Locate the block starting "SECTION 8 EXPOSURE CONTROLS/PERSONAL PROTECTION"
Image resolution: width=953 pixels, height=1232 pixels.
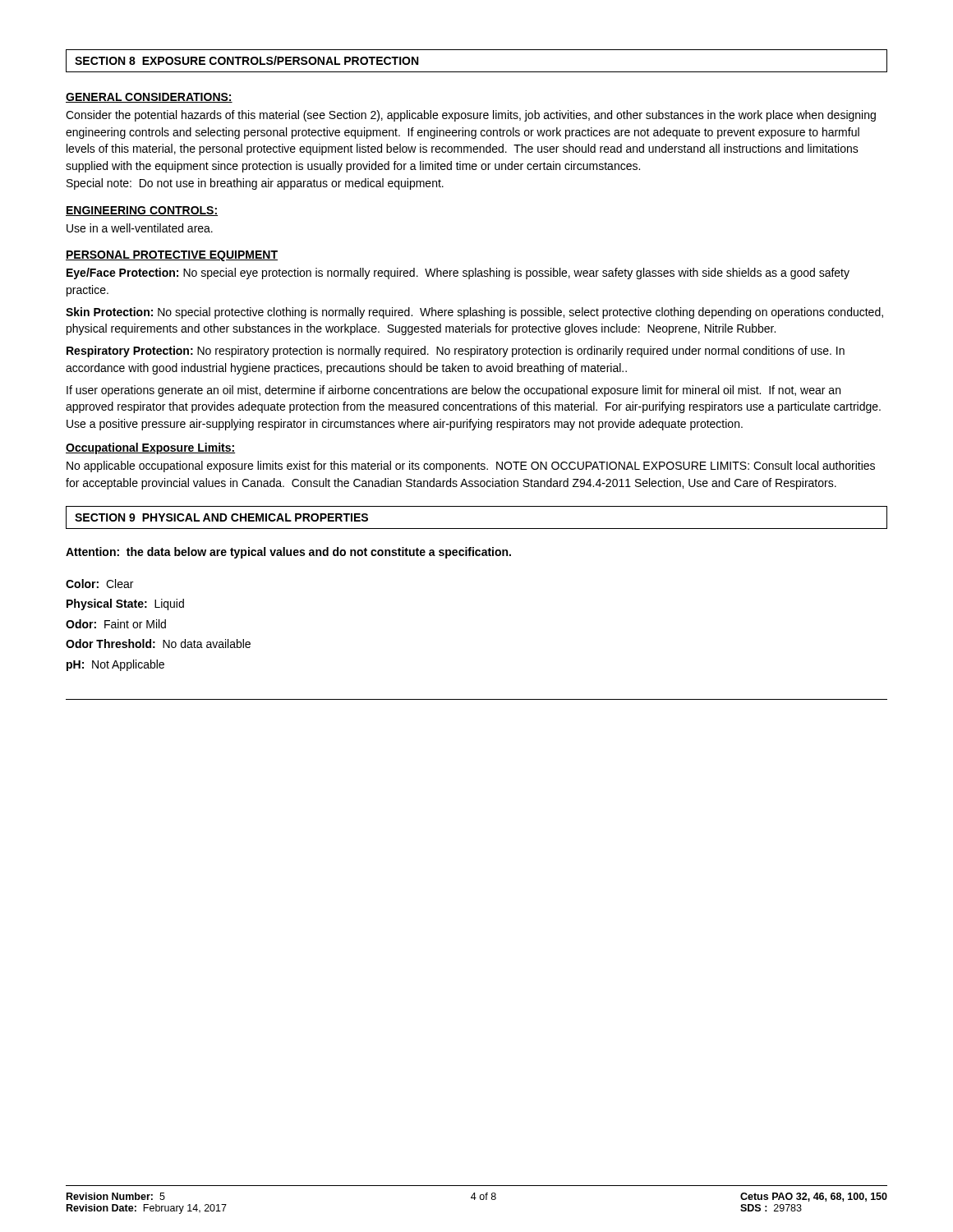tap(247, 61)
